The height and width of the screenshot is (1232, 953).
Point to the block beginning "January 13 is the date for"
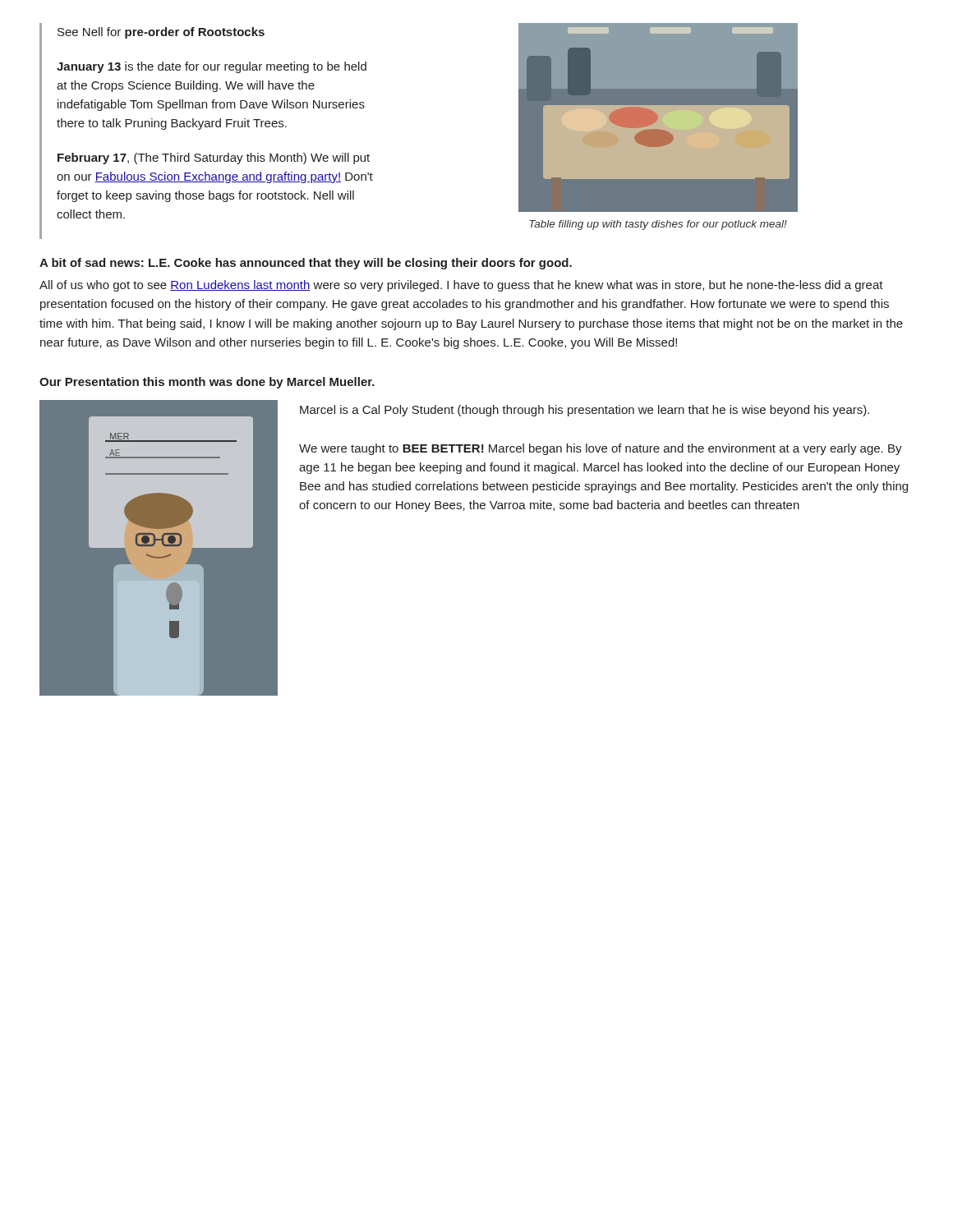212,94
